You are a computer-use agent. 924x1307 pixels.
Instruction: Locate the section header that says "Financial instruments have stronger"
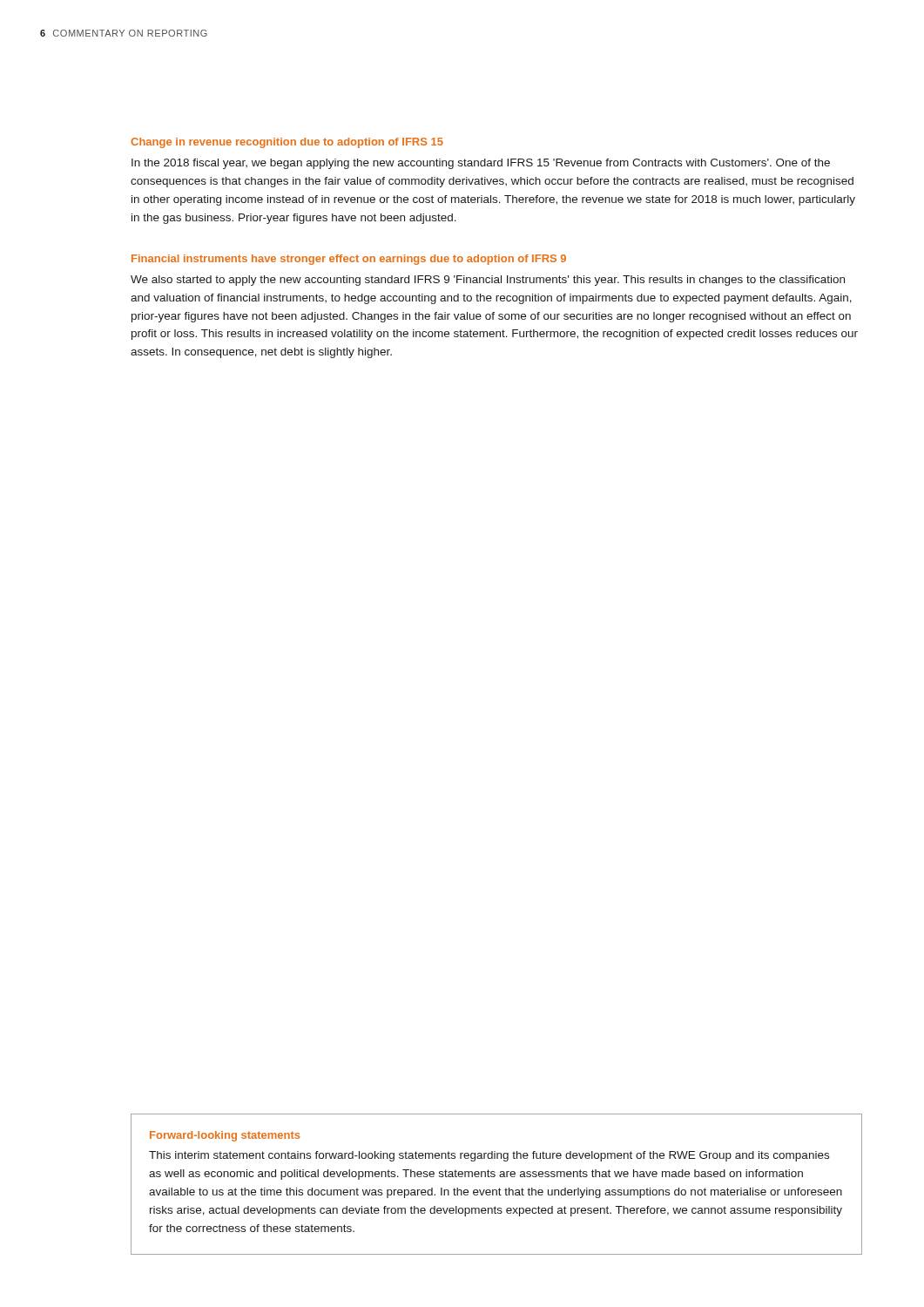click(x=349, y=258)
